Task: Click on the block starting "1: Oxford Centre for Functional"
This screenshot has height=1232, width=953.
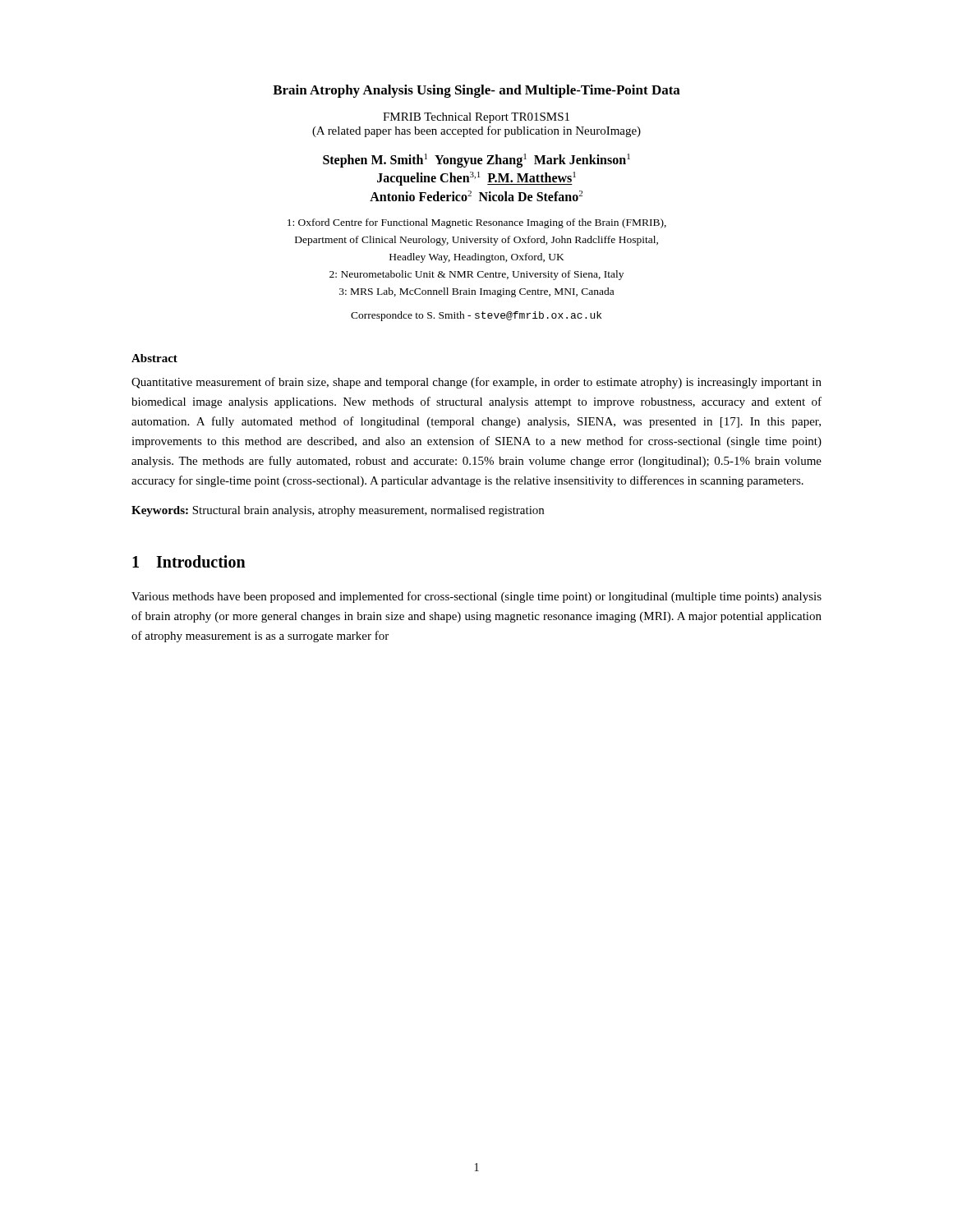Action: pyautogui.click(x=476, y=257)
